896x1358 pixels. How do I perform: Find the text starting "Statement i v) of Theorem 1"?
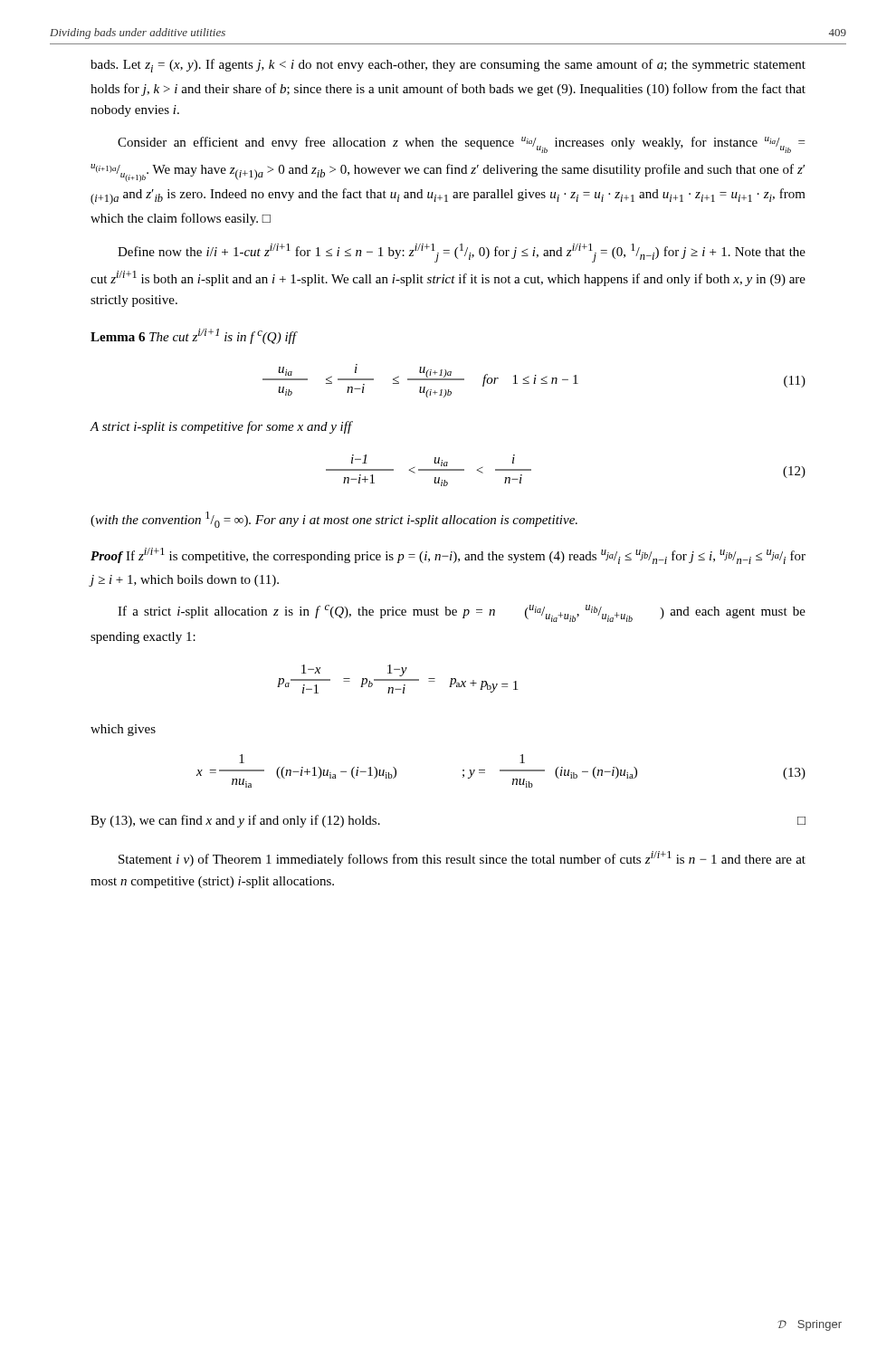pyautogui.click(x=448, y=869)
